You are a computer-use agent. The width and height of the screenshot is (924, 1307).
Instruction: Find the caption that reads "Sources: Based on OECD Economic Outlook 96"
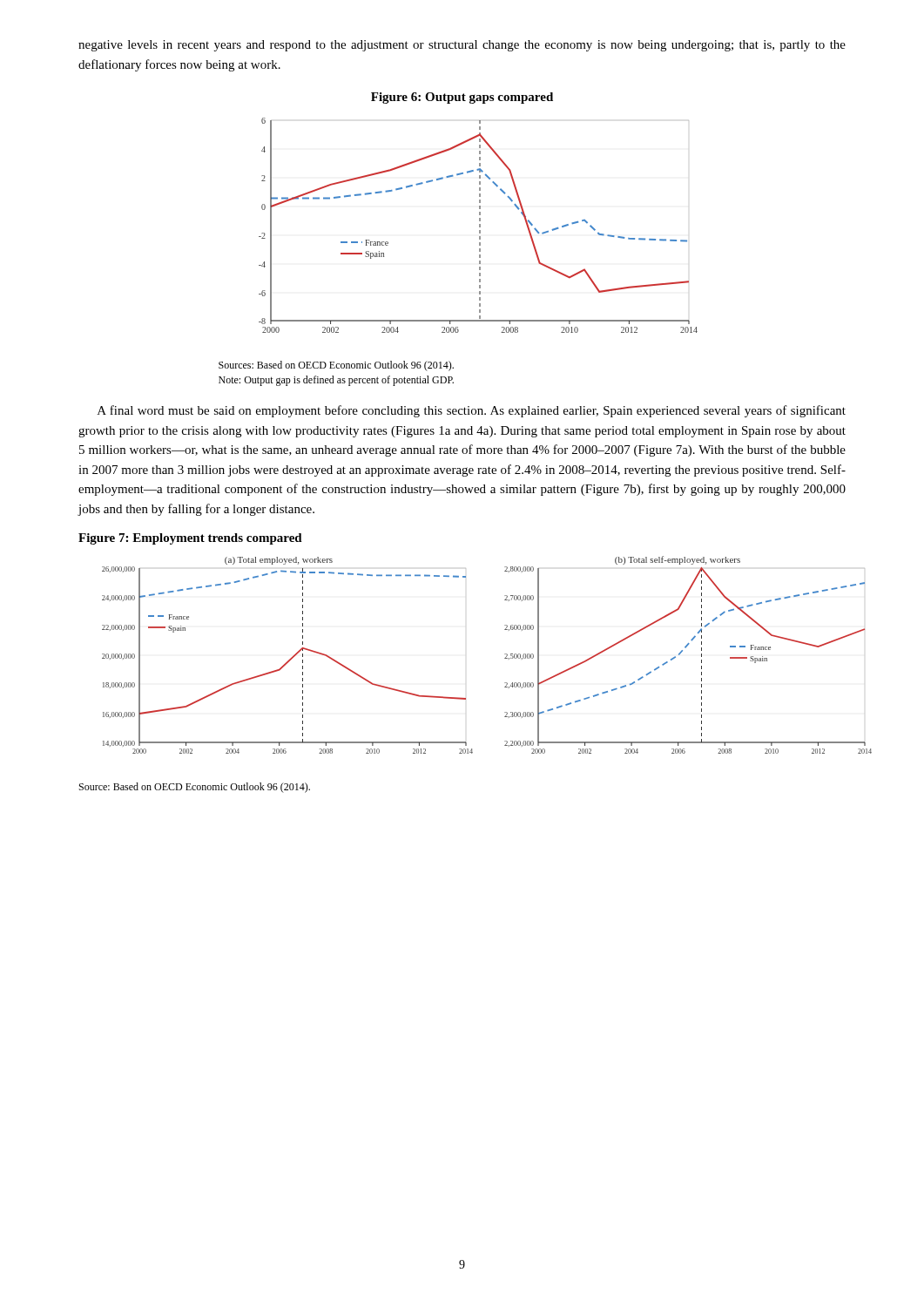462,373
